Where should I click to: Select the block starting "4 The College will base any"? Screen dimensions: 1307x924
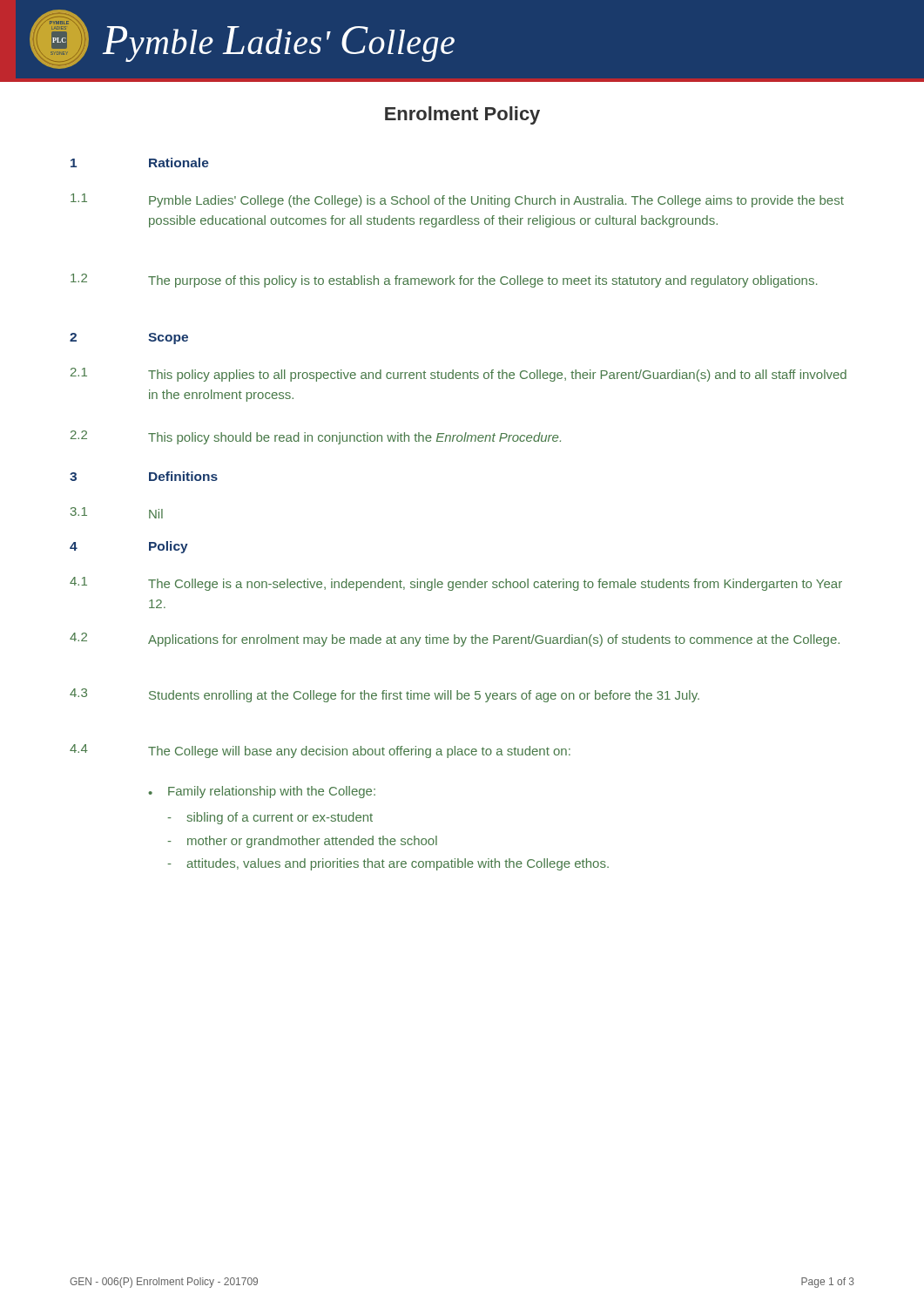(320, 751)
